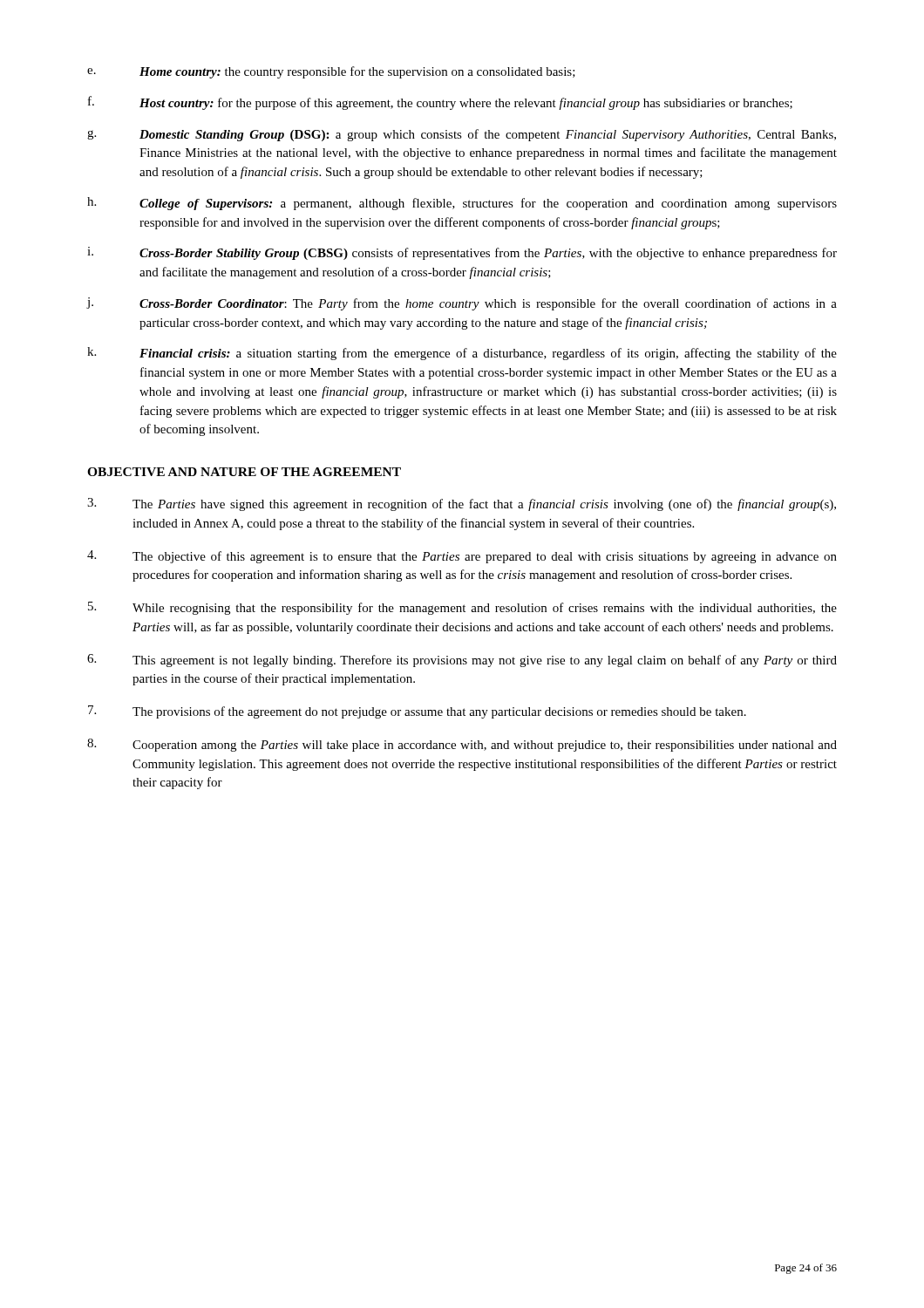Click on the list item with the text "h. College of"
This screenshot has height=1308, width=924.
[x=462, y=213]
